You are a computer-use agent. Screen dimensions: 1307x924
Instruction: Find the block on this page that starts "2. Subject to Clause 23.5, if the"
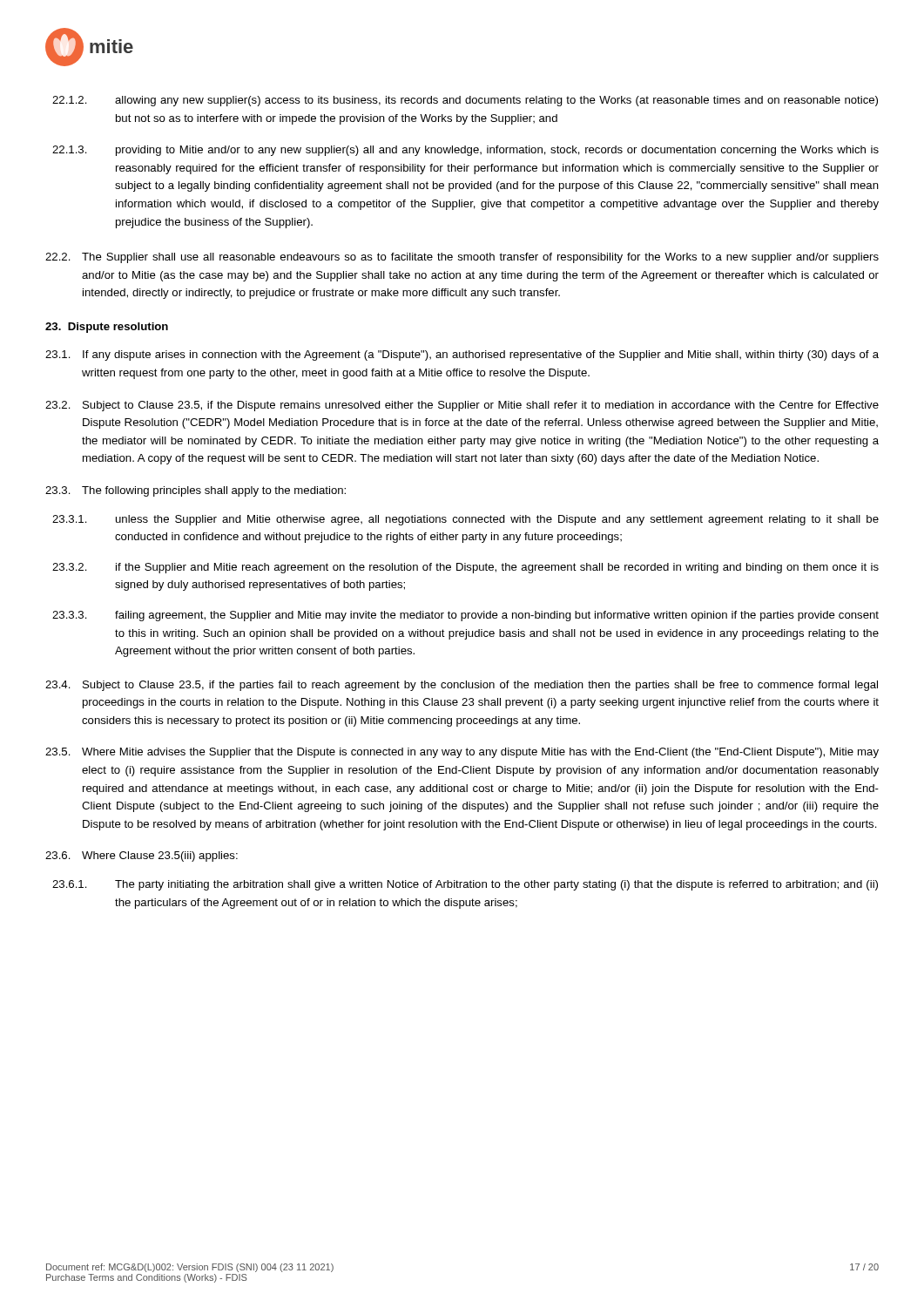(x=462, y=432)
